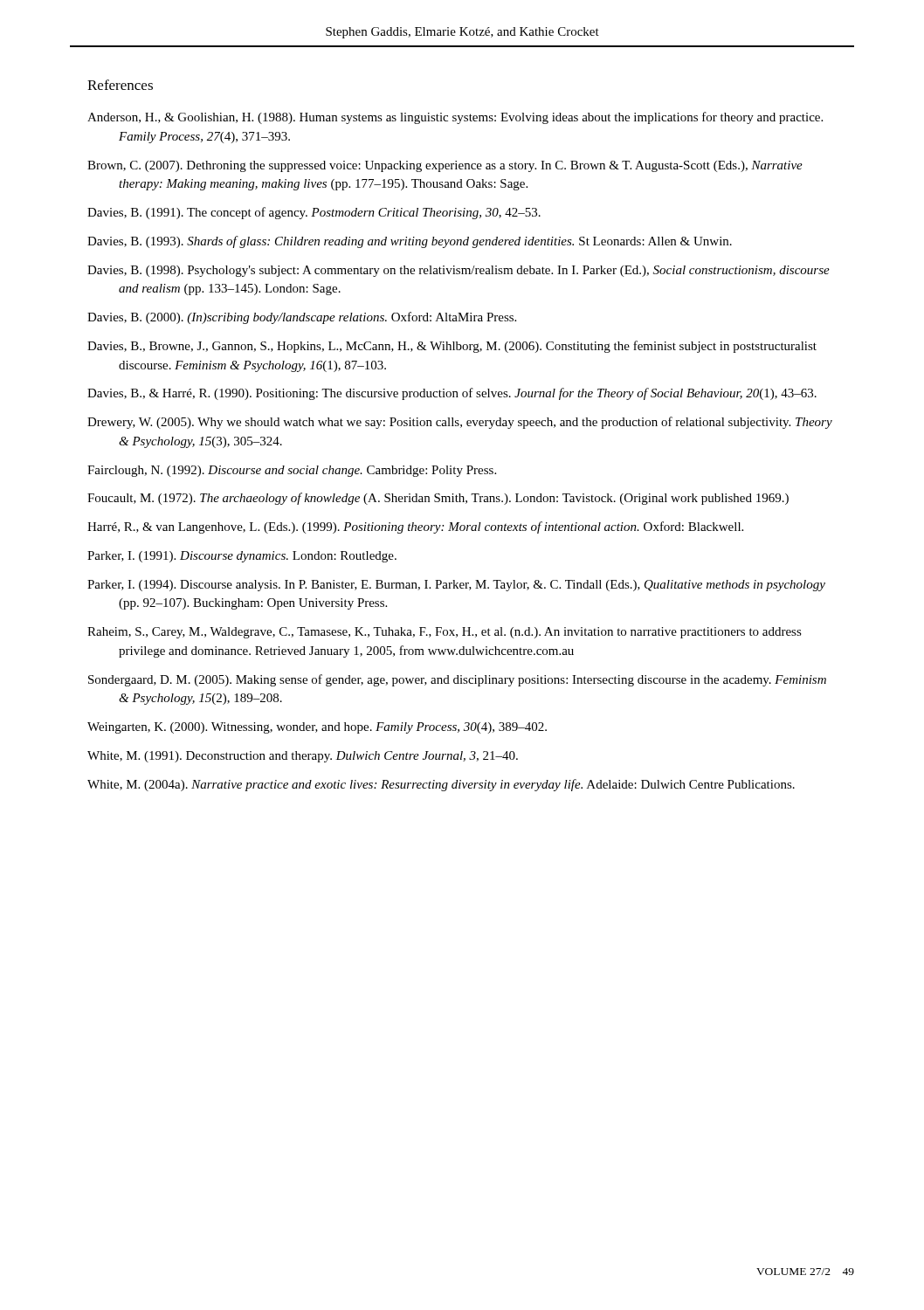Find the block on this page that starts "Raheim, S., Carey, M., Waldegrave, C., Tamasese, K.,"
Screen dimensions: 1310x924
(x=444, y=641)
